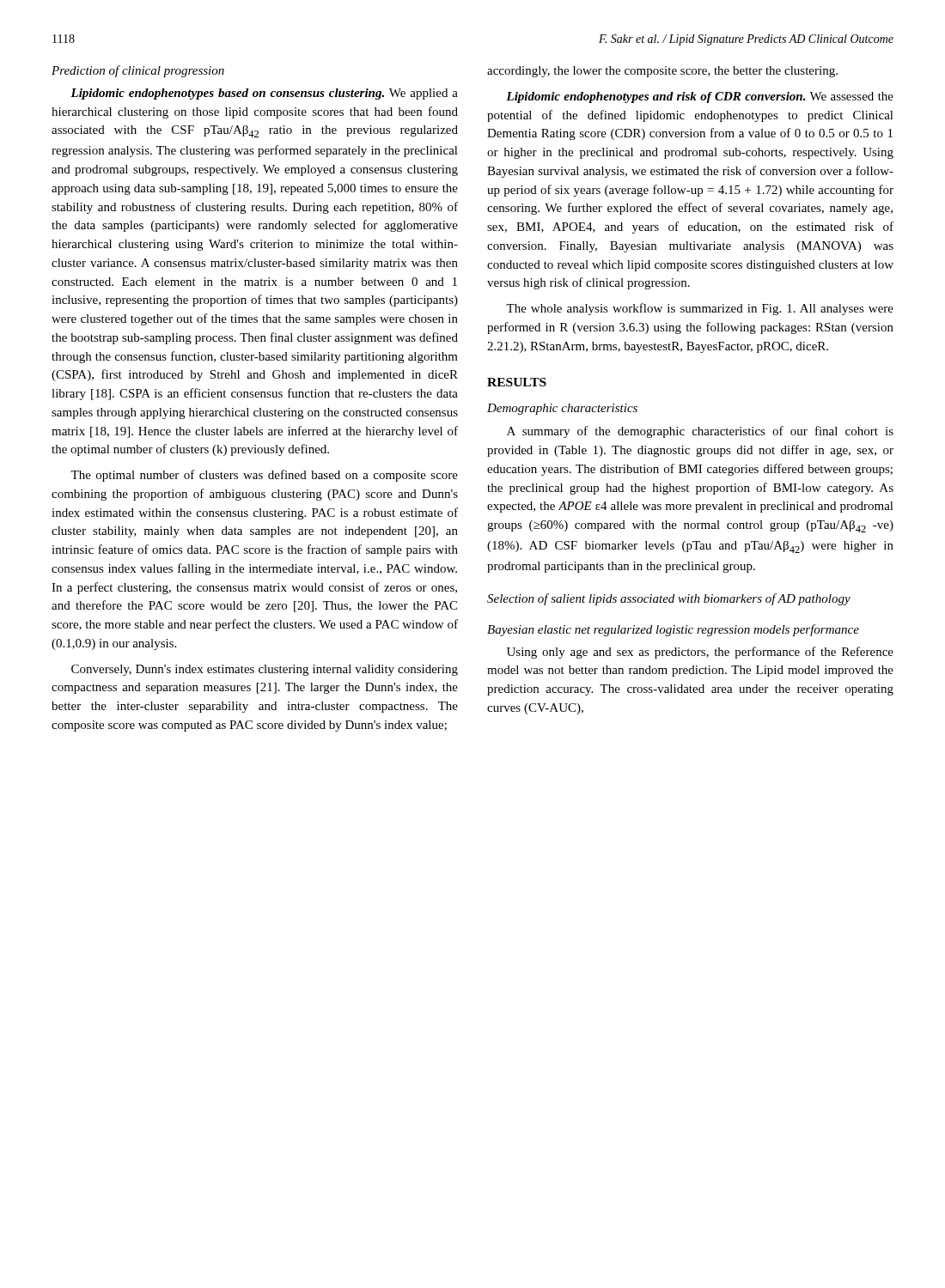Find the text block with the text "Lipidomic endophenotypes based on consensus clustering. We applied"
Viewport: 945px width, 1288px height.
(x=255, y=409)
